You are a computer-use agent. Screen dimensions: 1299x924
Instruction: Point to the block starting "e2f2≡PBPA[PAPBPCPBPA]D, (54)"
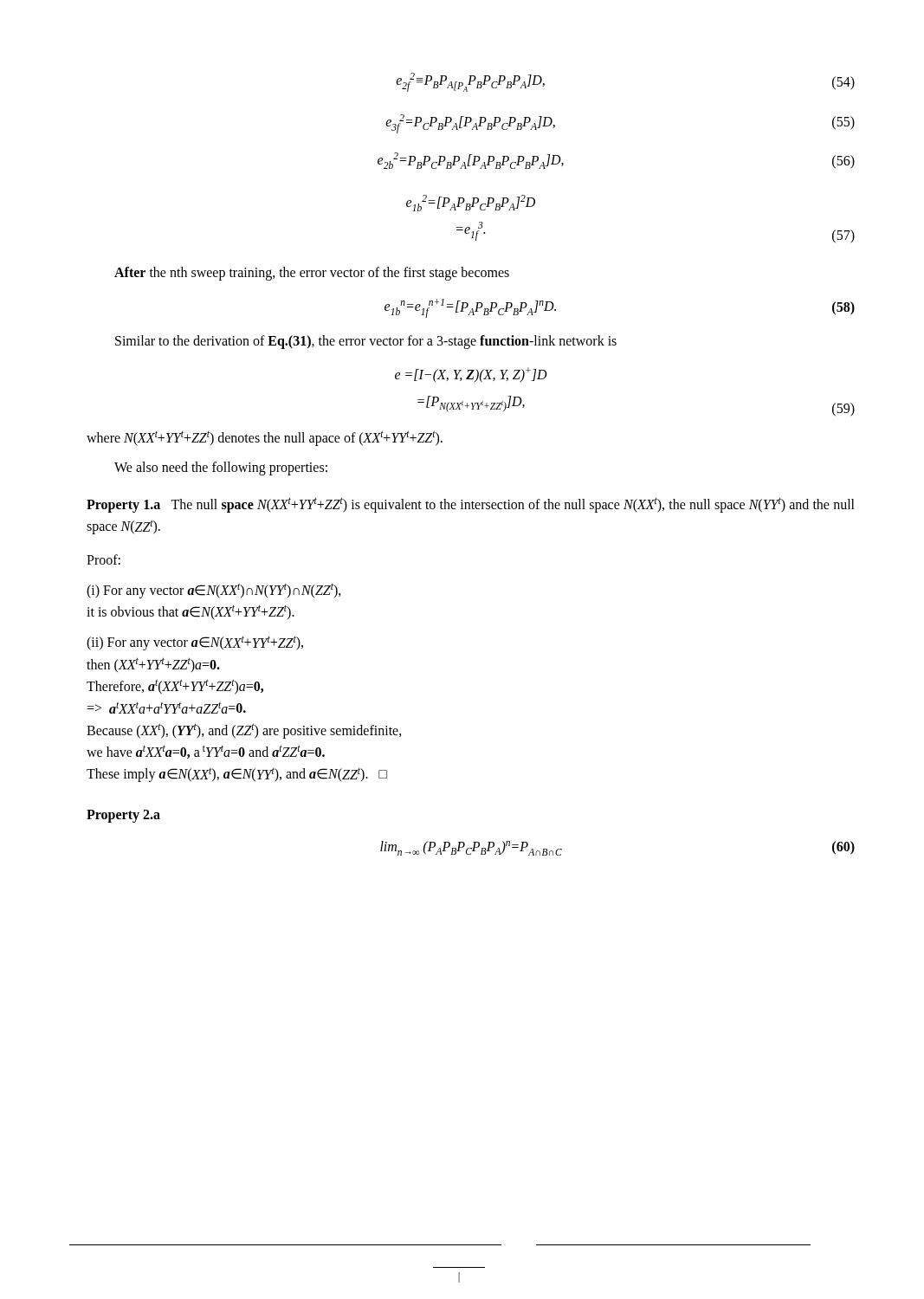pyautogui.click(x=471, y=82)
